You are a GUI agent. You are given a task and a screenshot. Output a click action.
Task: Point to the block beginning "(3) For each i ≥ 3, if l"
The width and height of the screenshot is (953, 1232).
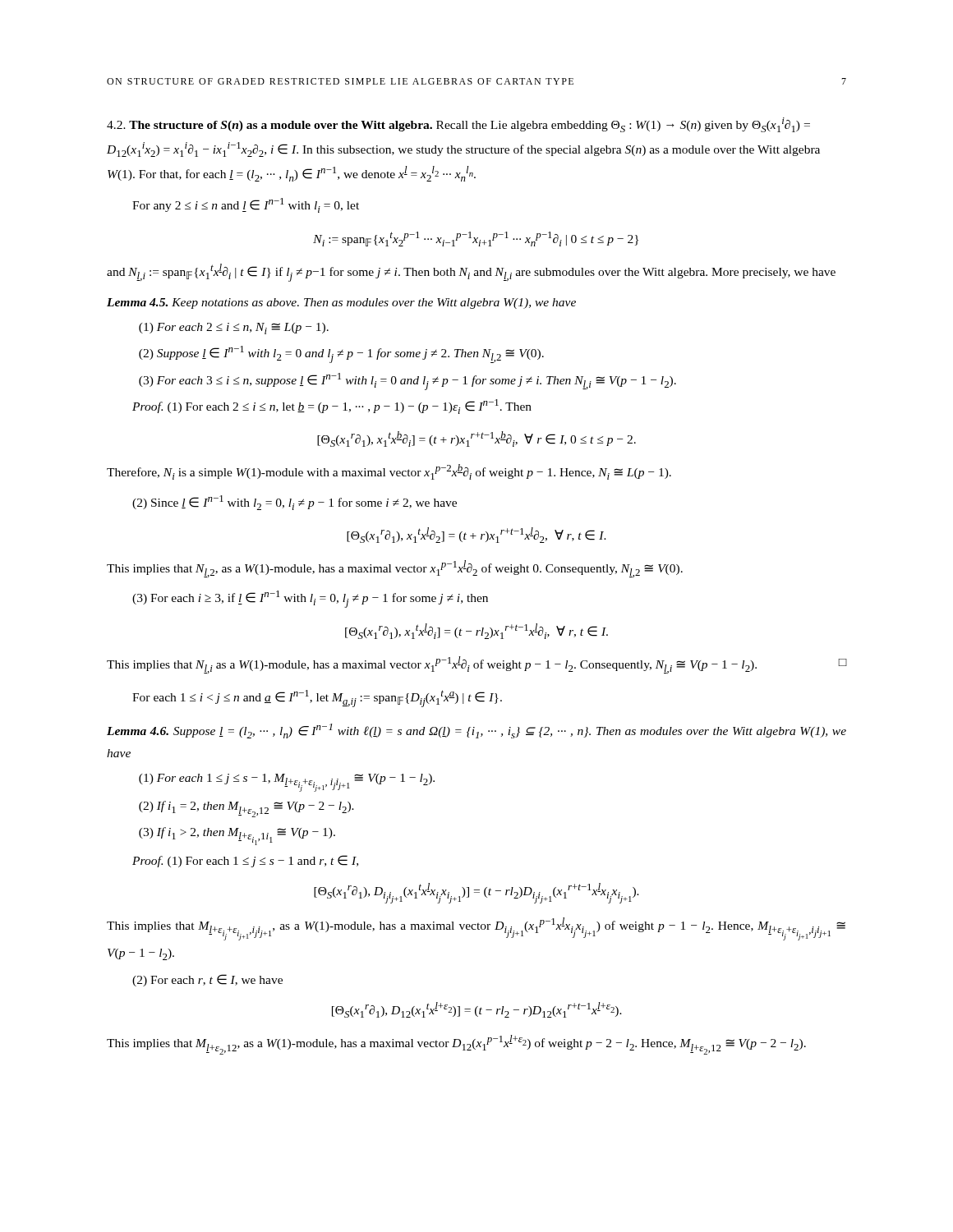(310, 598)
